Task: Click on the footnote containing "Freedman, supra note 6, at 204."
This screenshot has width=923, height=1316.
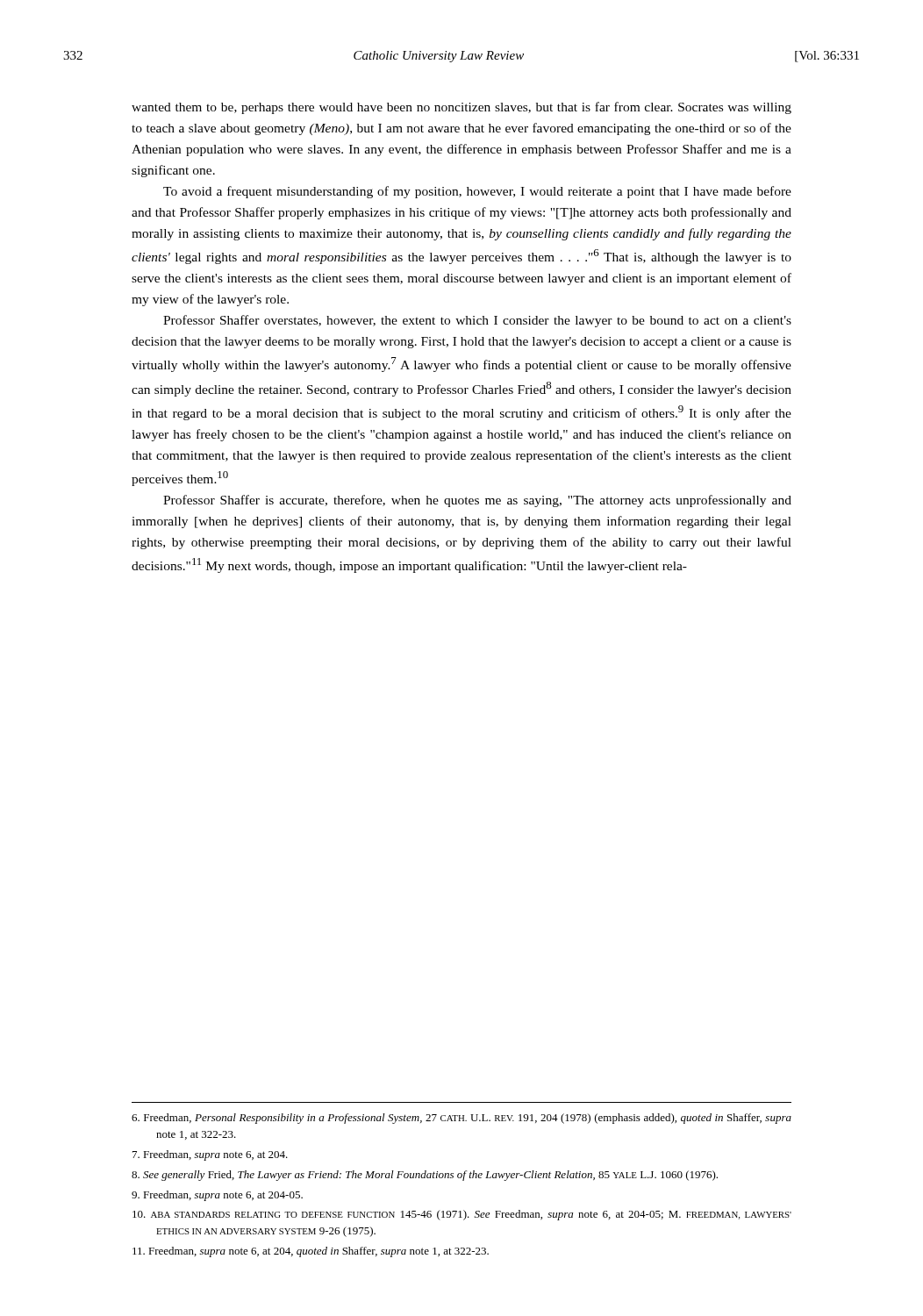Action: pos(210,1155)
